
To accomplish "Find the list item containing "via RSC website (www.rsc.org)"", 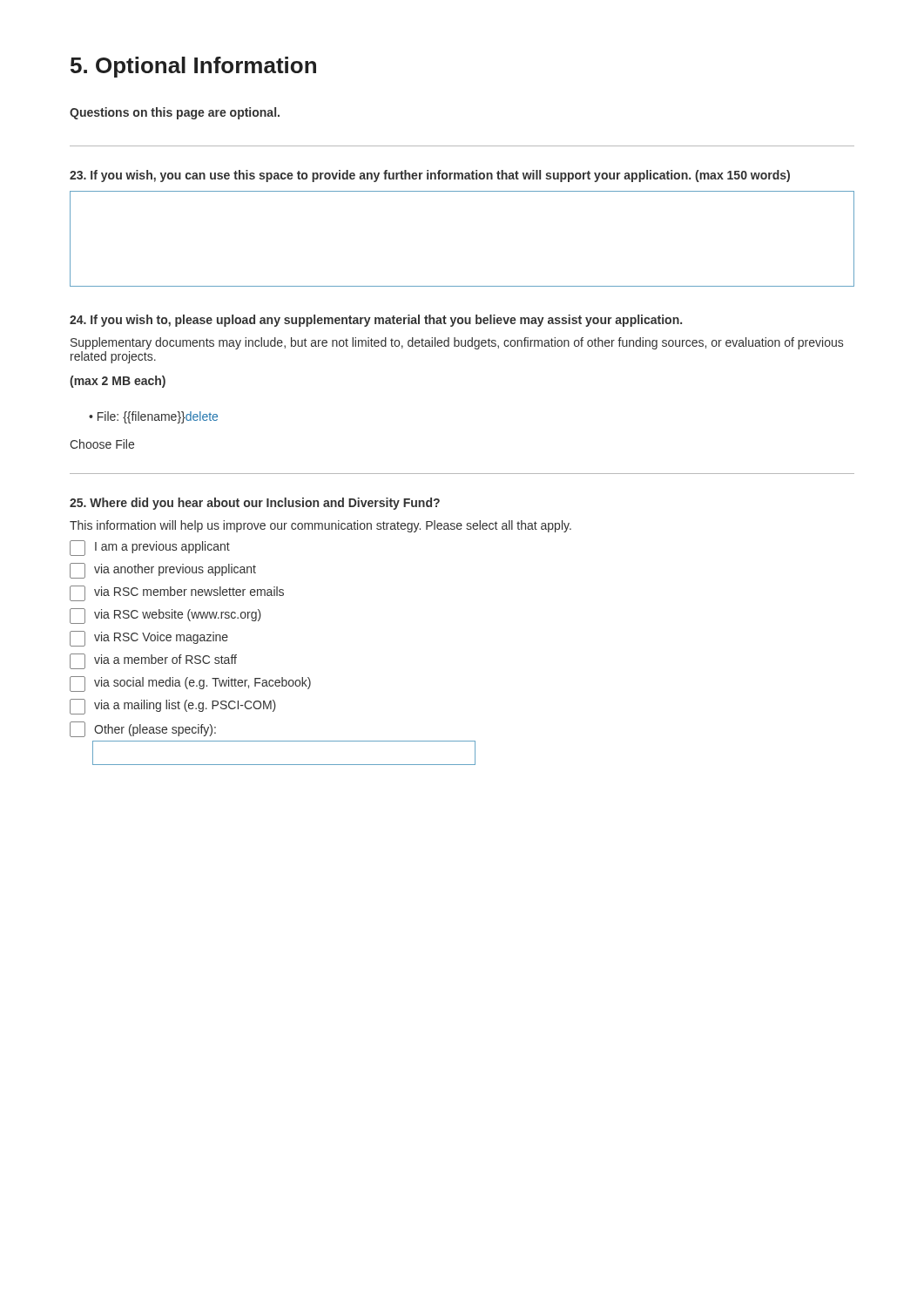I will [166, 616].
